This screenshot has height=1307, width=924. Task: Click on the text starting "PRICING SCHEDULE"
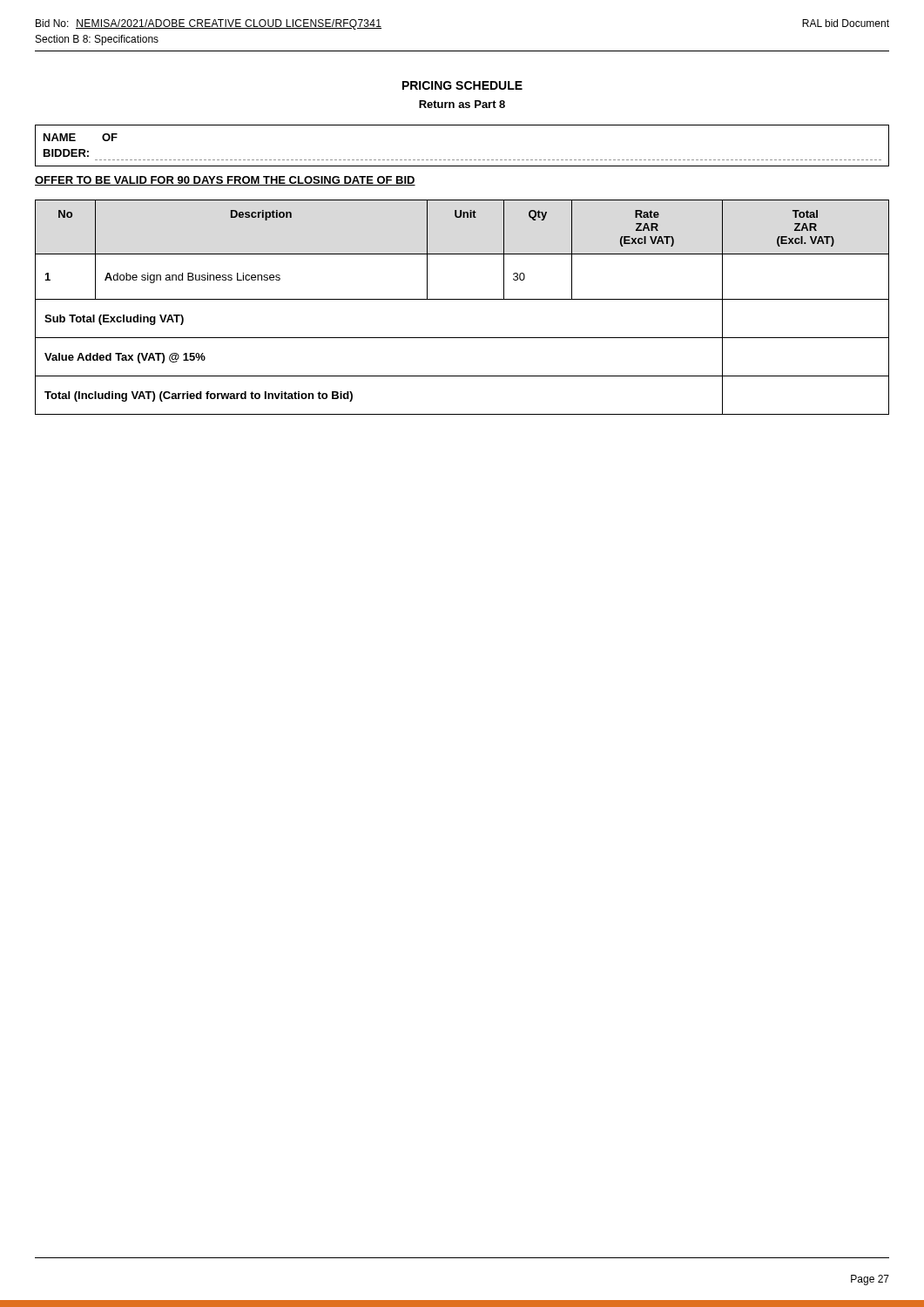tap(462, 85)
